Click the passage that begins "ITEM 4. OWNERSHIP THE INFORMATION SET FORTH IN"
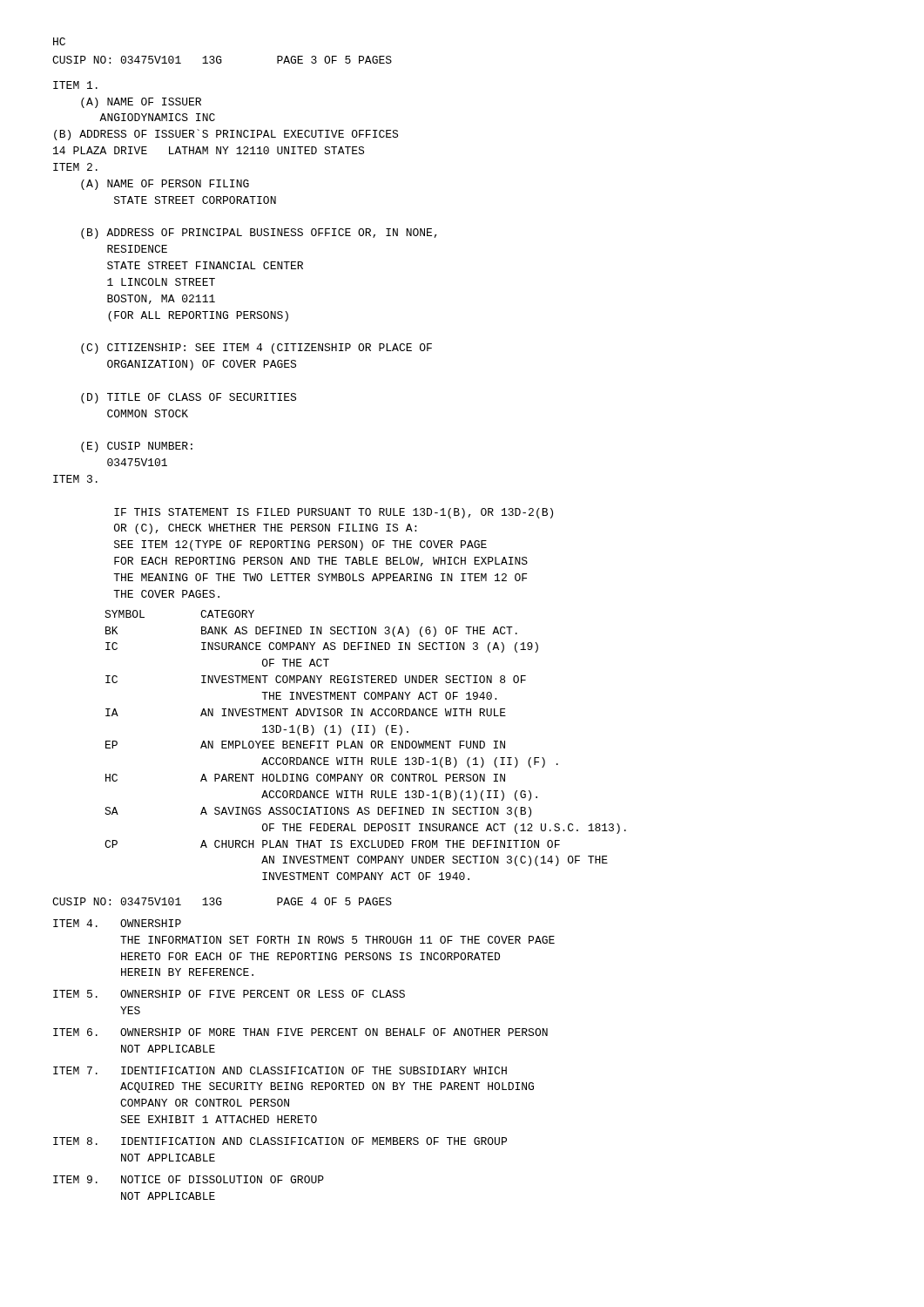Screen dimensions: 1307x924 tap(462, 949)
